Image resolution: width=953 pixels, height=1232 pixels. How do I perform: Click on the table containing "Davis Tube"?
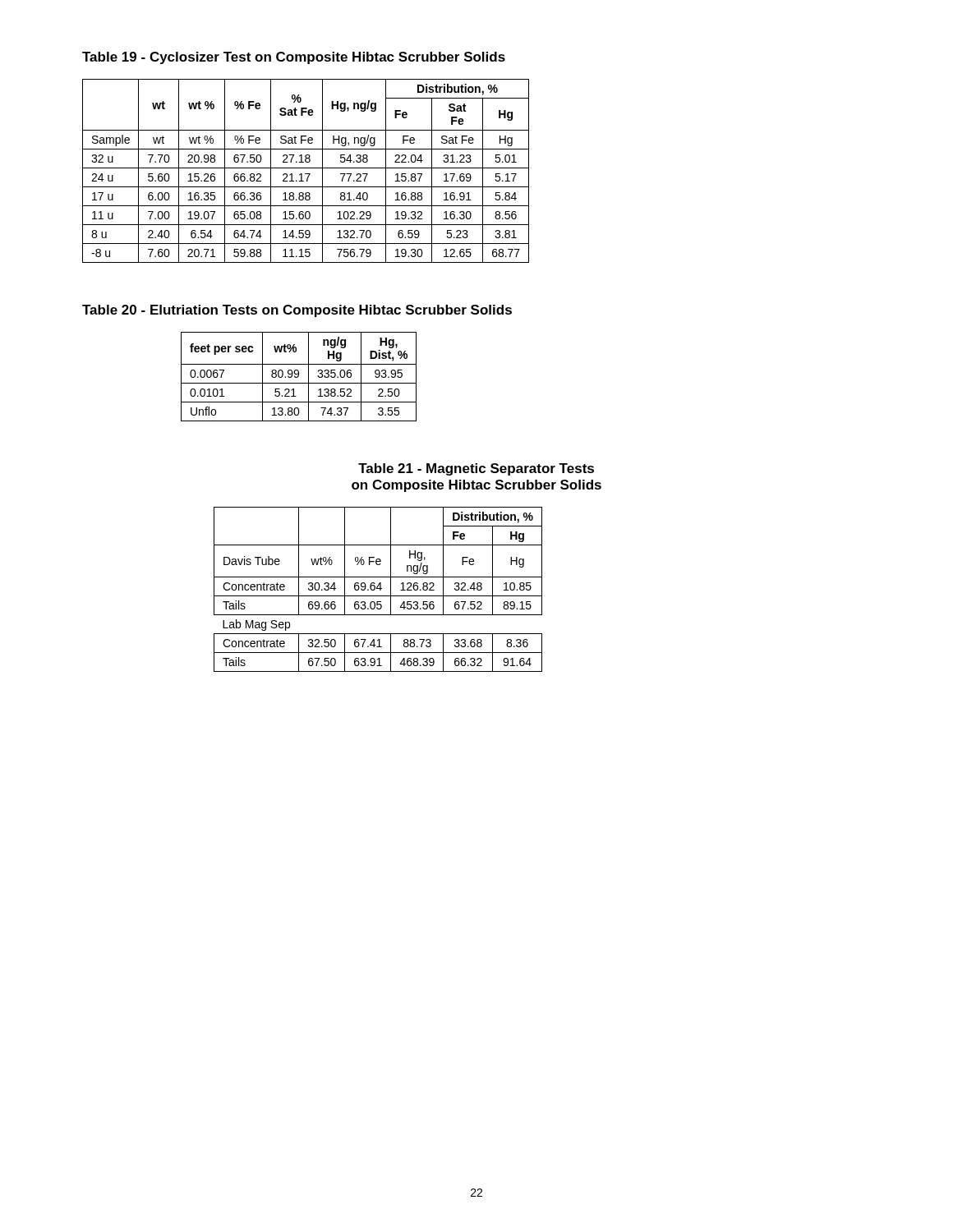point(542,589)
